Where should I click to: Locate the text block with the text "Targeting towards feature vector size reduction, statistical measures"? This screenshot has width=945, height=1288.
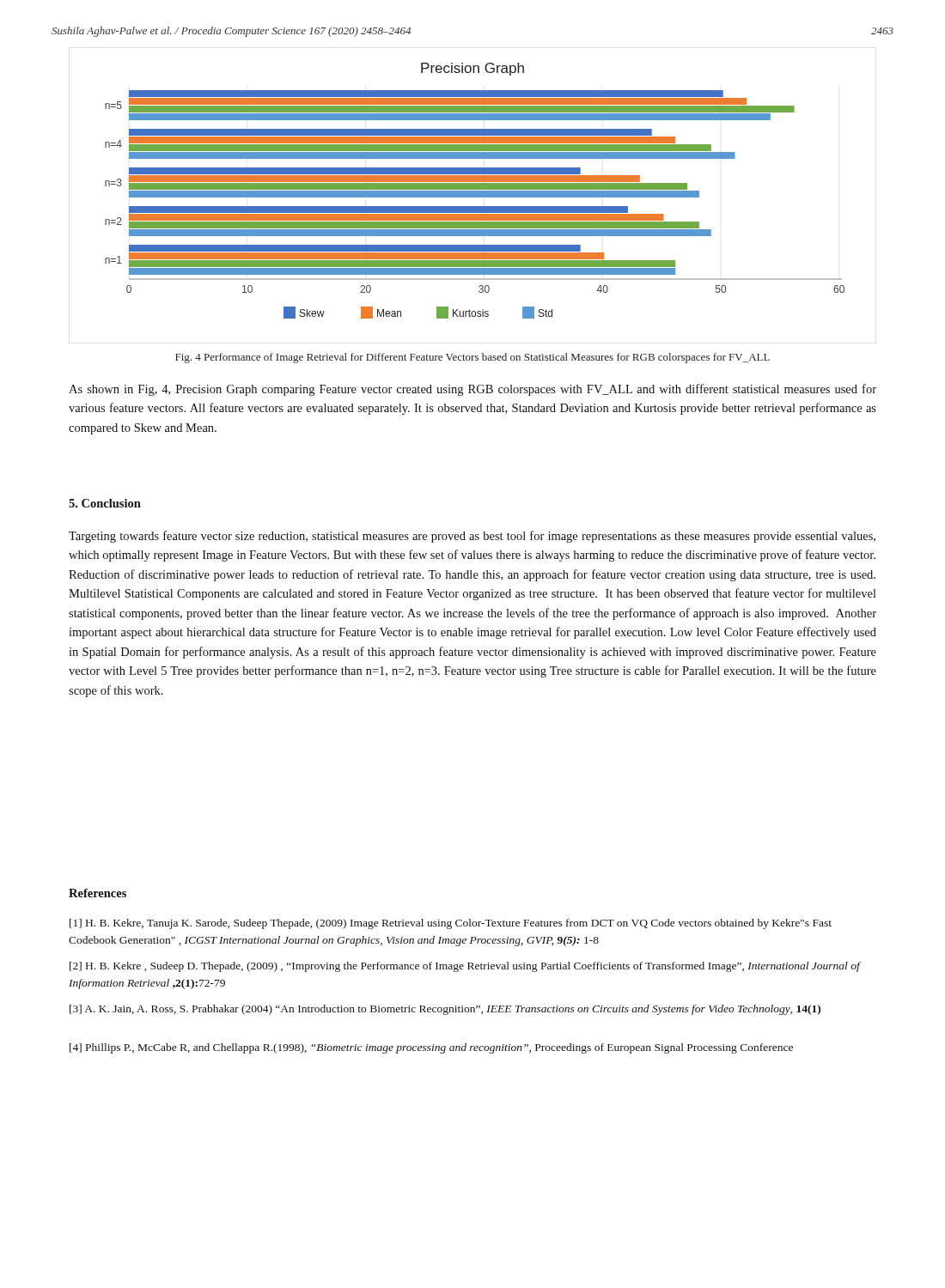(x=472, y=613)
